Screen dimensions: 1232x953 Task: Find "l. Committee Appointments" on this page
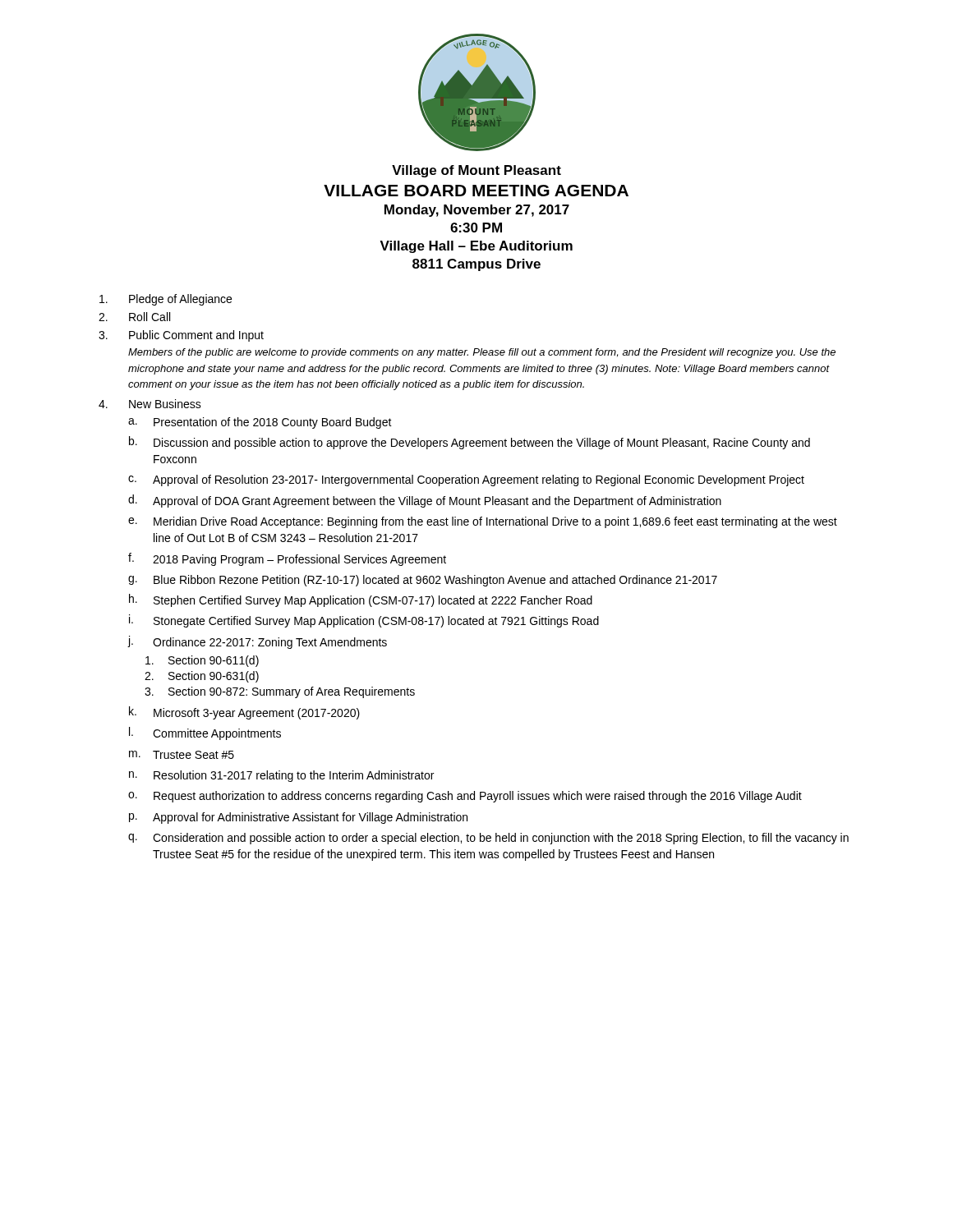(205, 733)
